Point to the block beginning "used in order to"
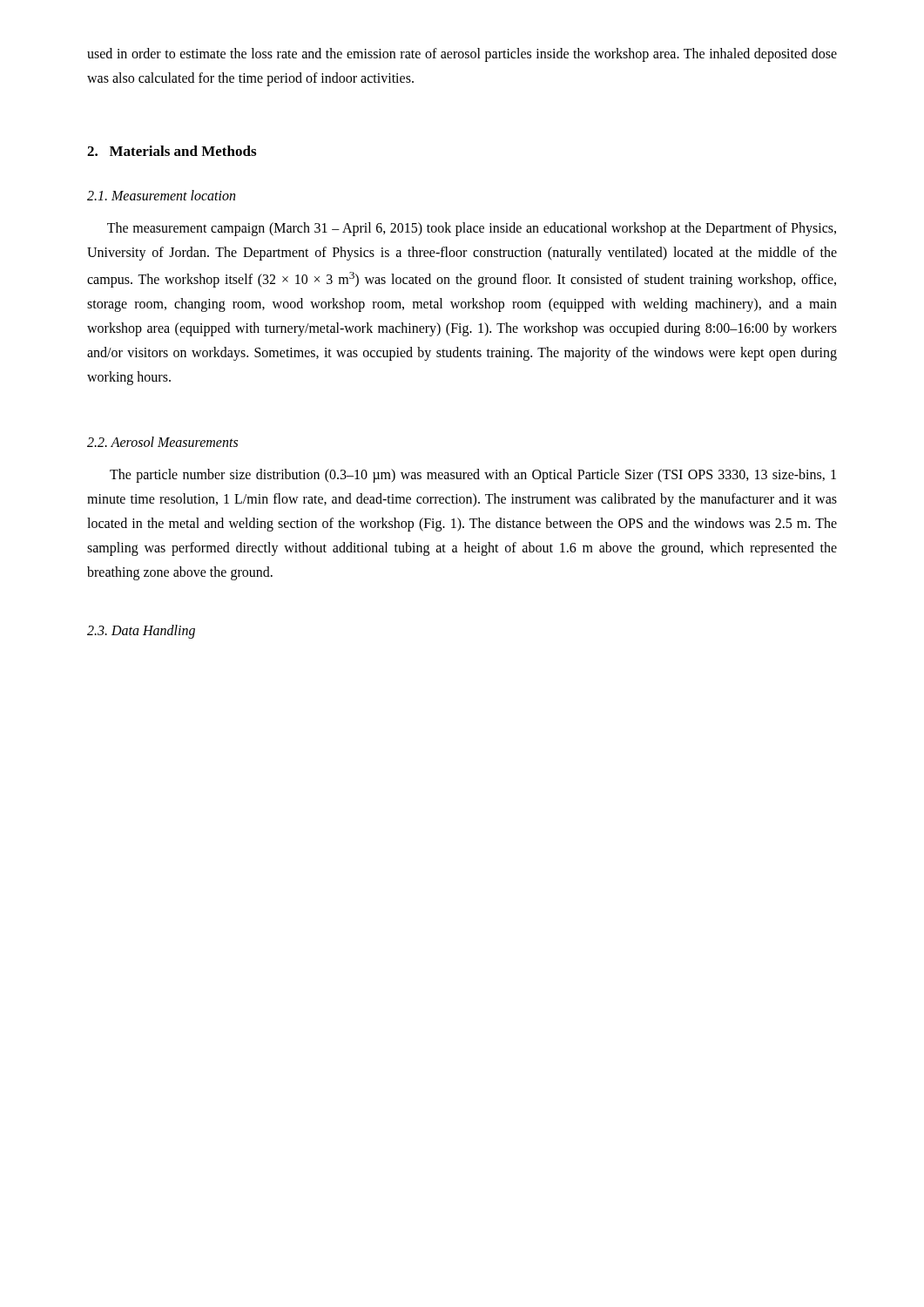Viewport: 924px width, 1307px height. point(462,66)
